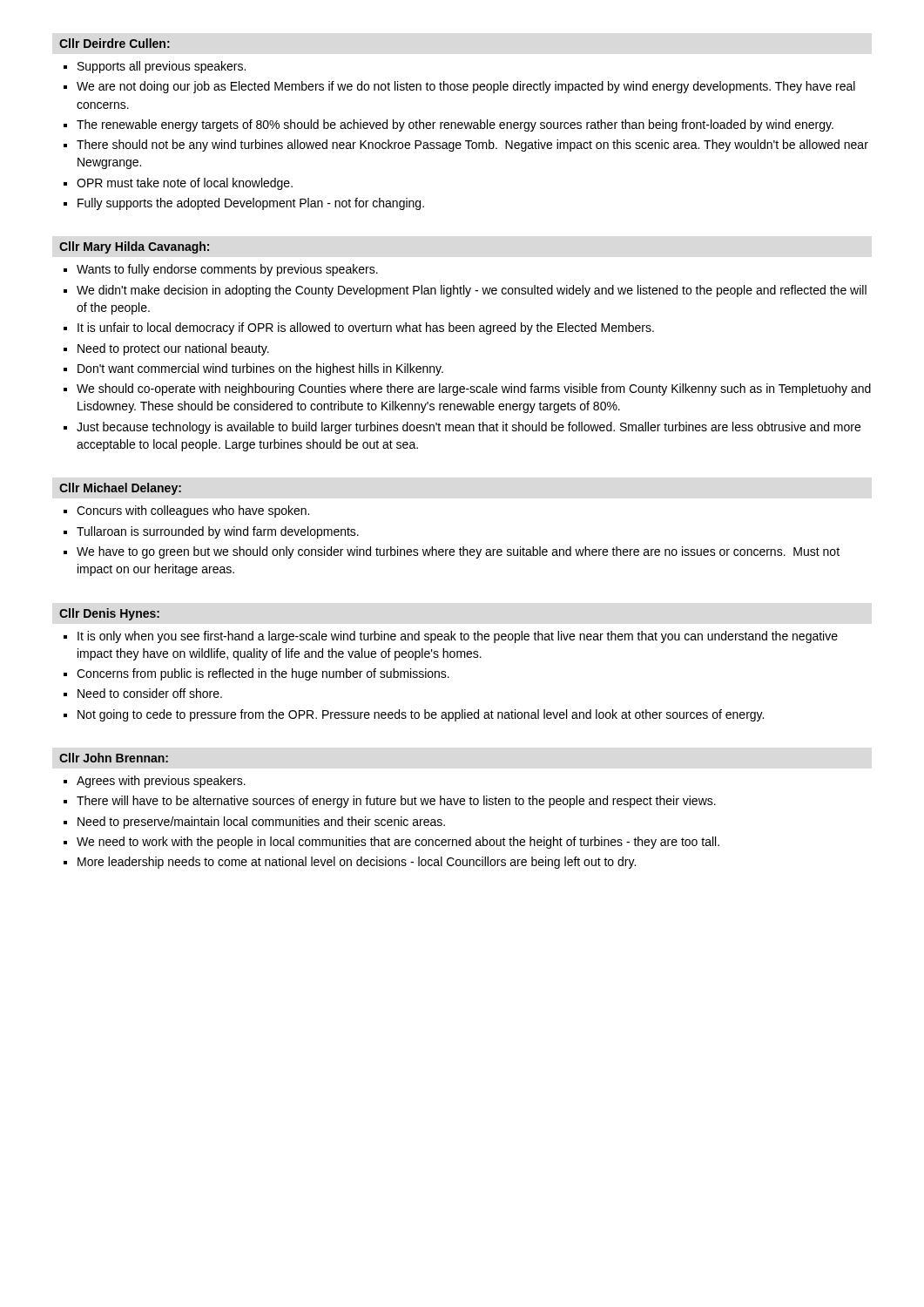This screenshot has width=924, height=1307.
Task: Find the passage starting "Concurs with colleagues who have spoken."
Action: coord(194,511)
